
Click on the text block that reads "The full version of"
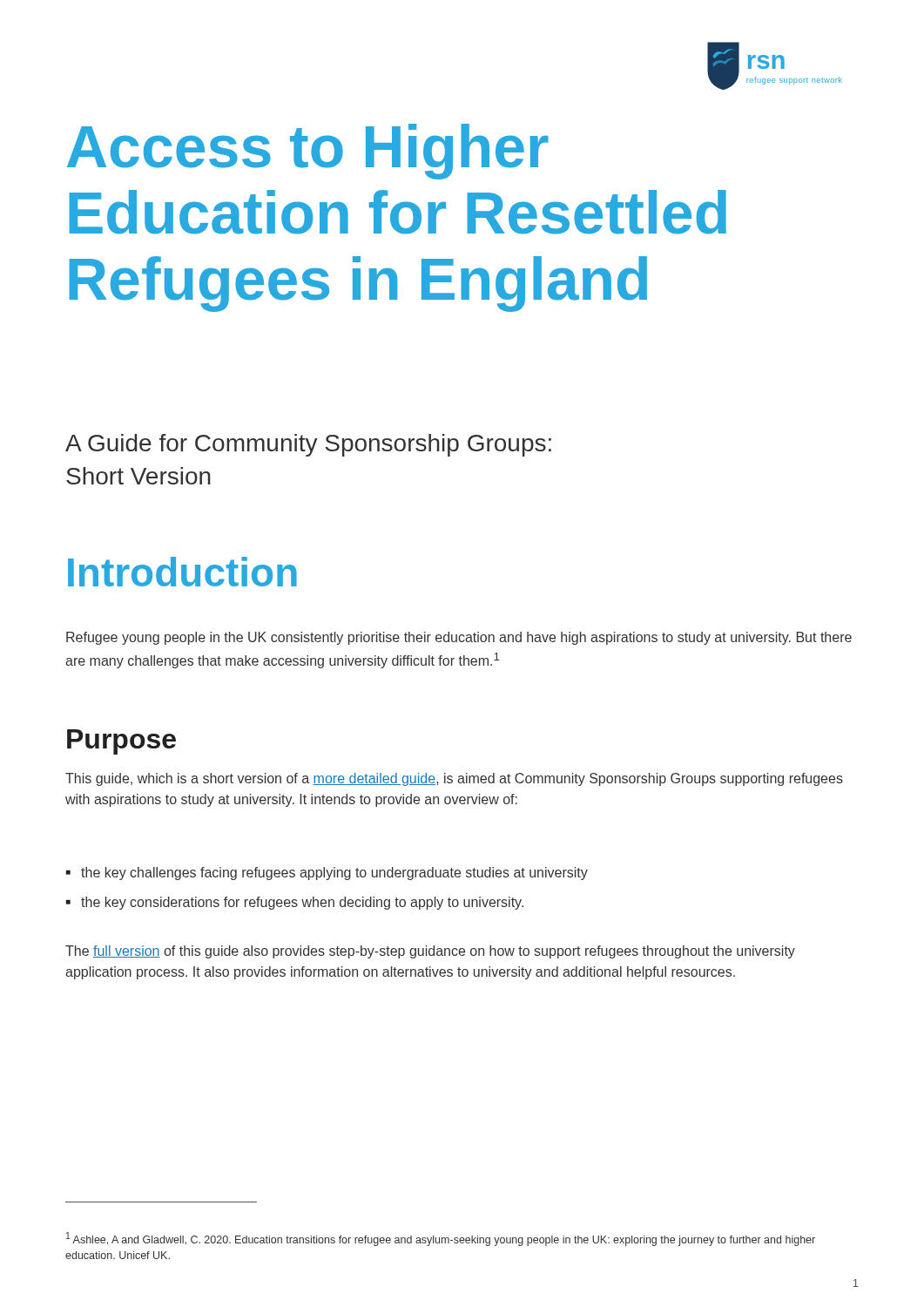click(462, 962)
